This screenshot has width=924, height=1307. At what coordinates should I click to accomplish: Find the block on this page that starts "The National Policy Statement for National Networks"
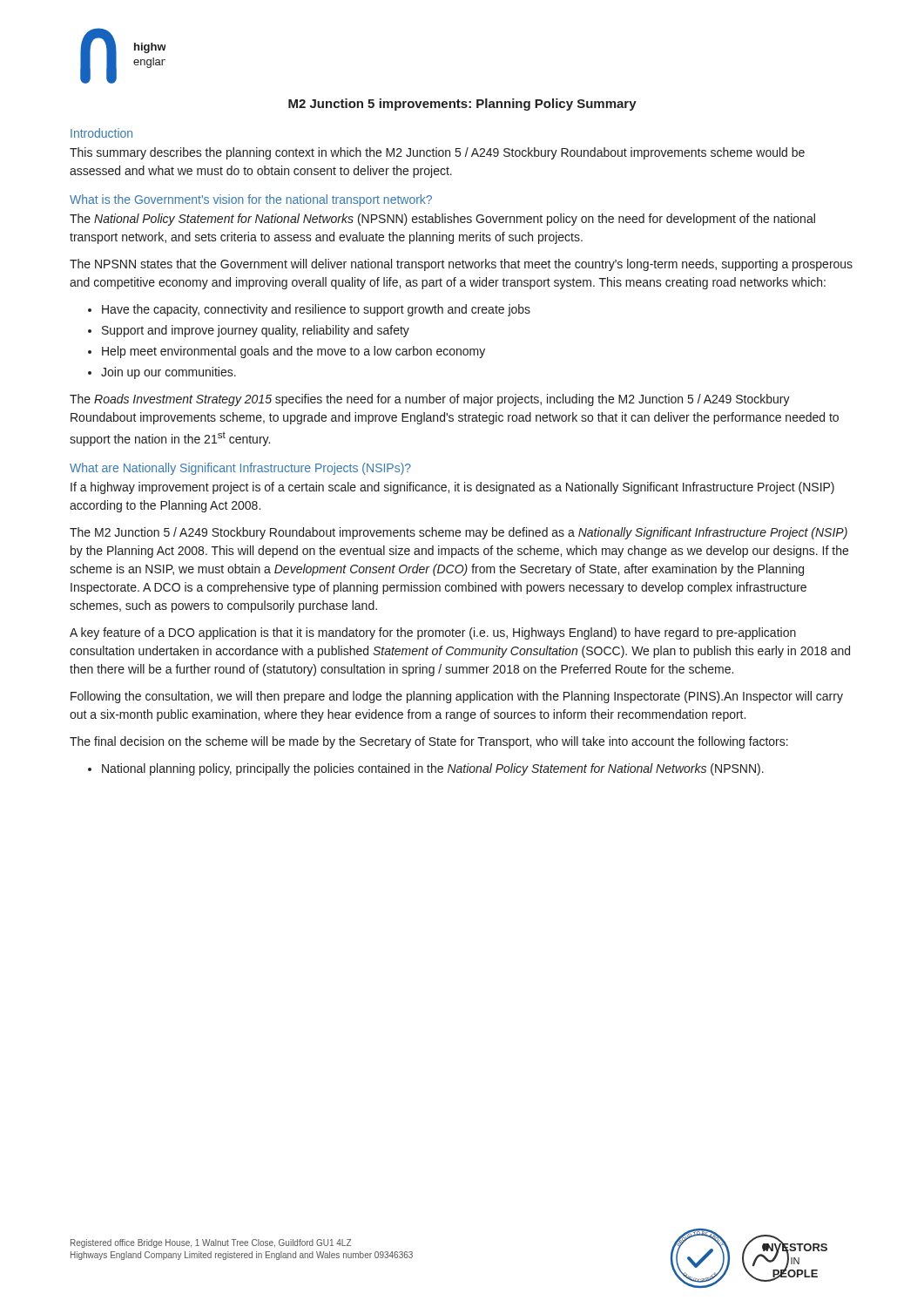(443, 228)
